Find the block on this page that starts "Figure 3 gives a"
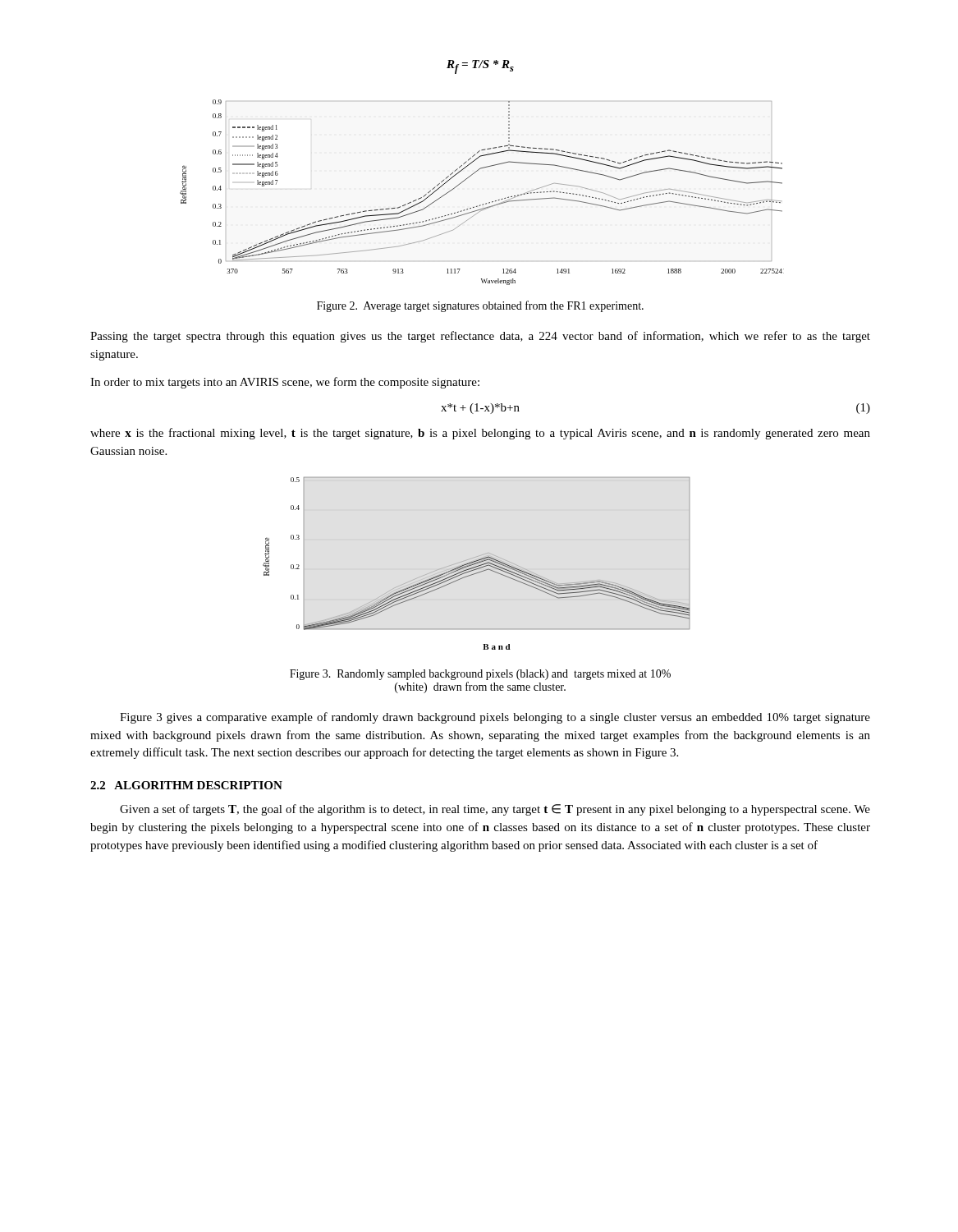The image size is (958, 1232). (x=480, y=735)
